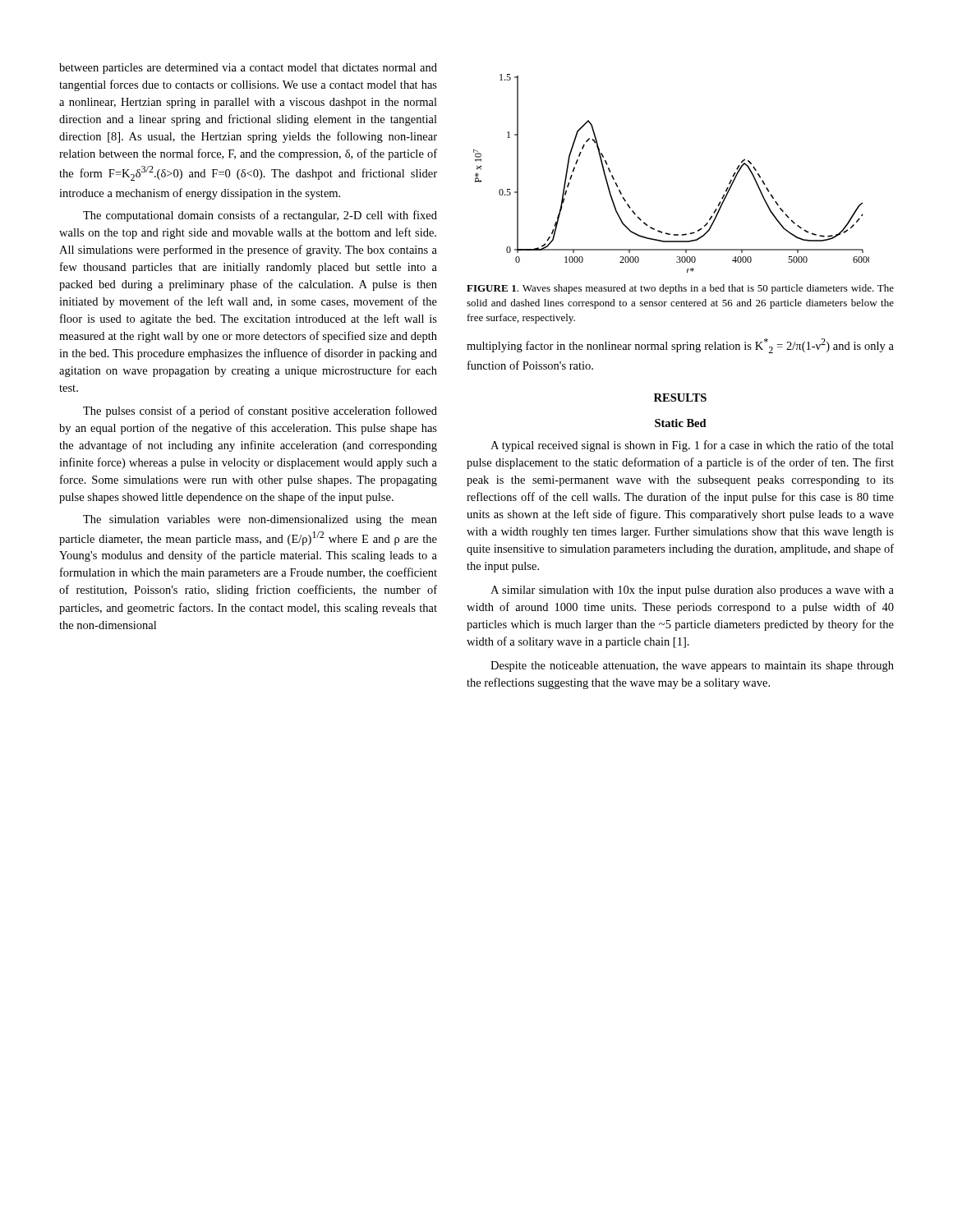
Task: Locate the block starting "between particles are determined"
Action: click(x=248, y=346)
